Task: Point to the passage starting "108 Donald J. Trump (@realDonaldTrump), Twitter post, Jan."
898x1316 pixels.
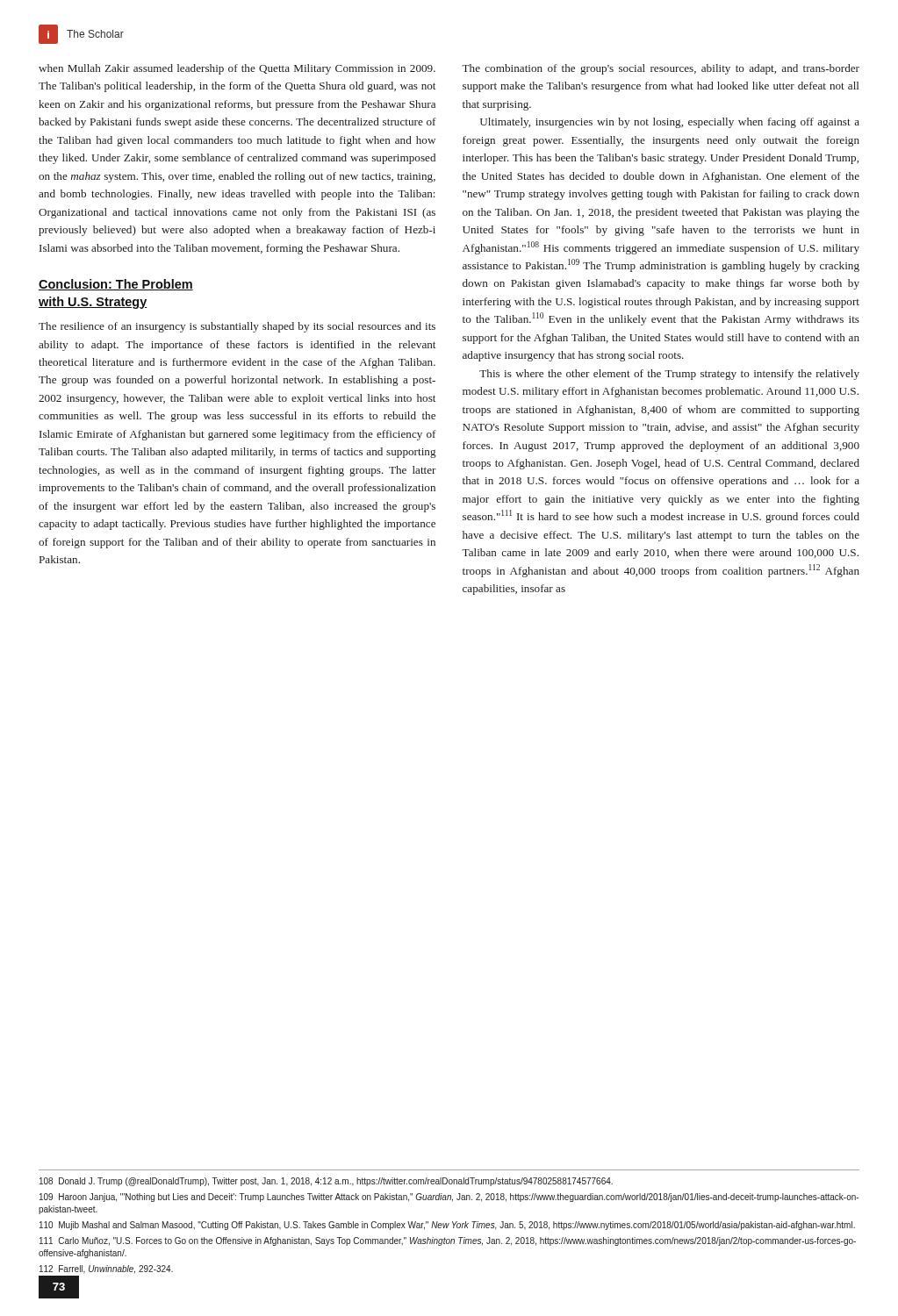Action: coord(326,1181)
